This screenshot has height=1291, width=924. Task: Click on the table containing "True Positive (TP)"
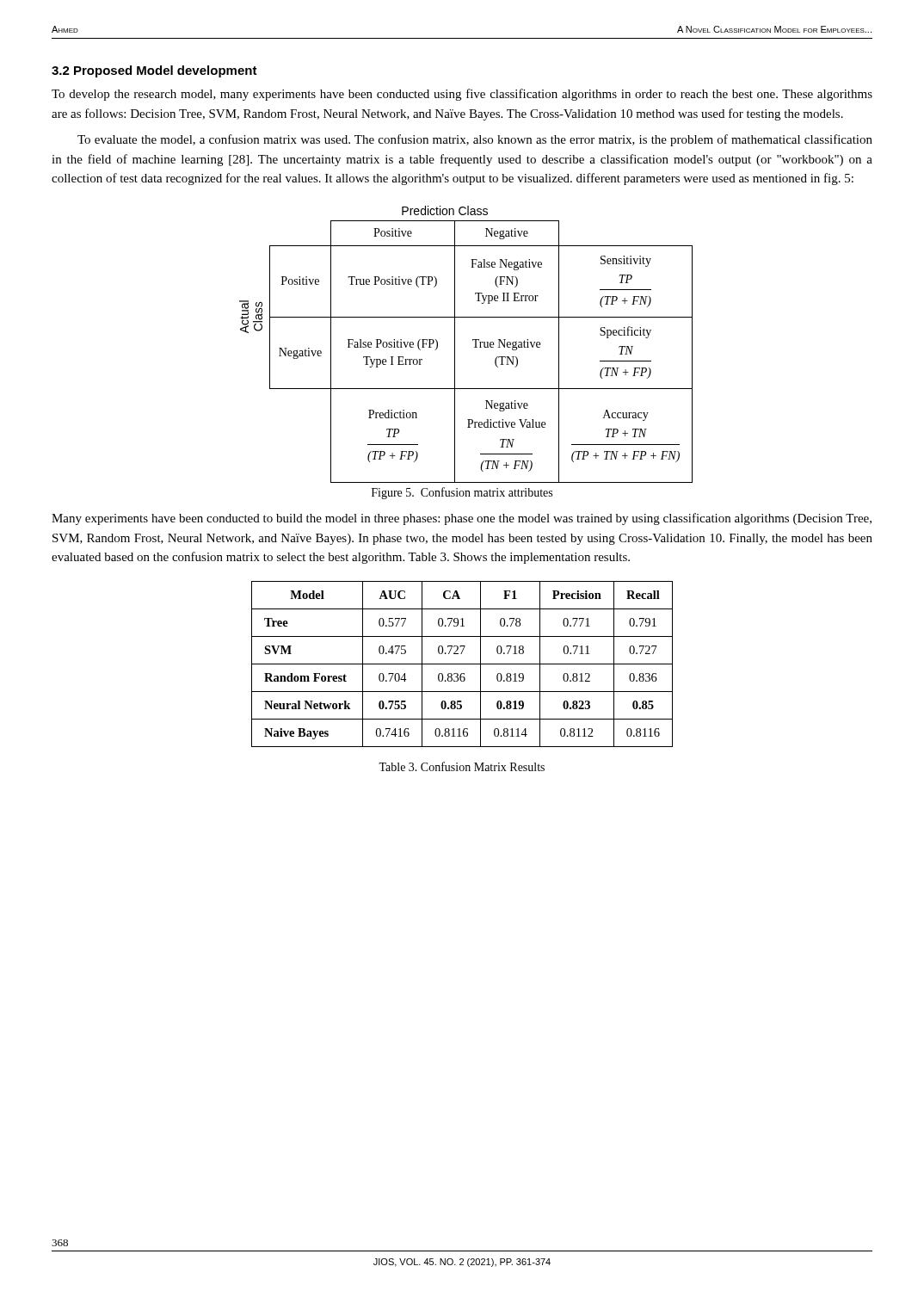tap(462, 343)
